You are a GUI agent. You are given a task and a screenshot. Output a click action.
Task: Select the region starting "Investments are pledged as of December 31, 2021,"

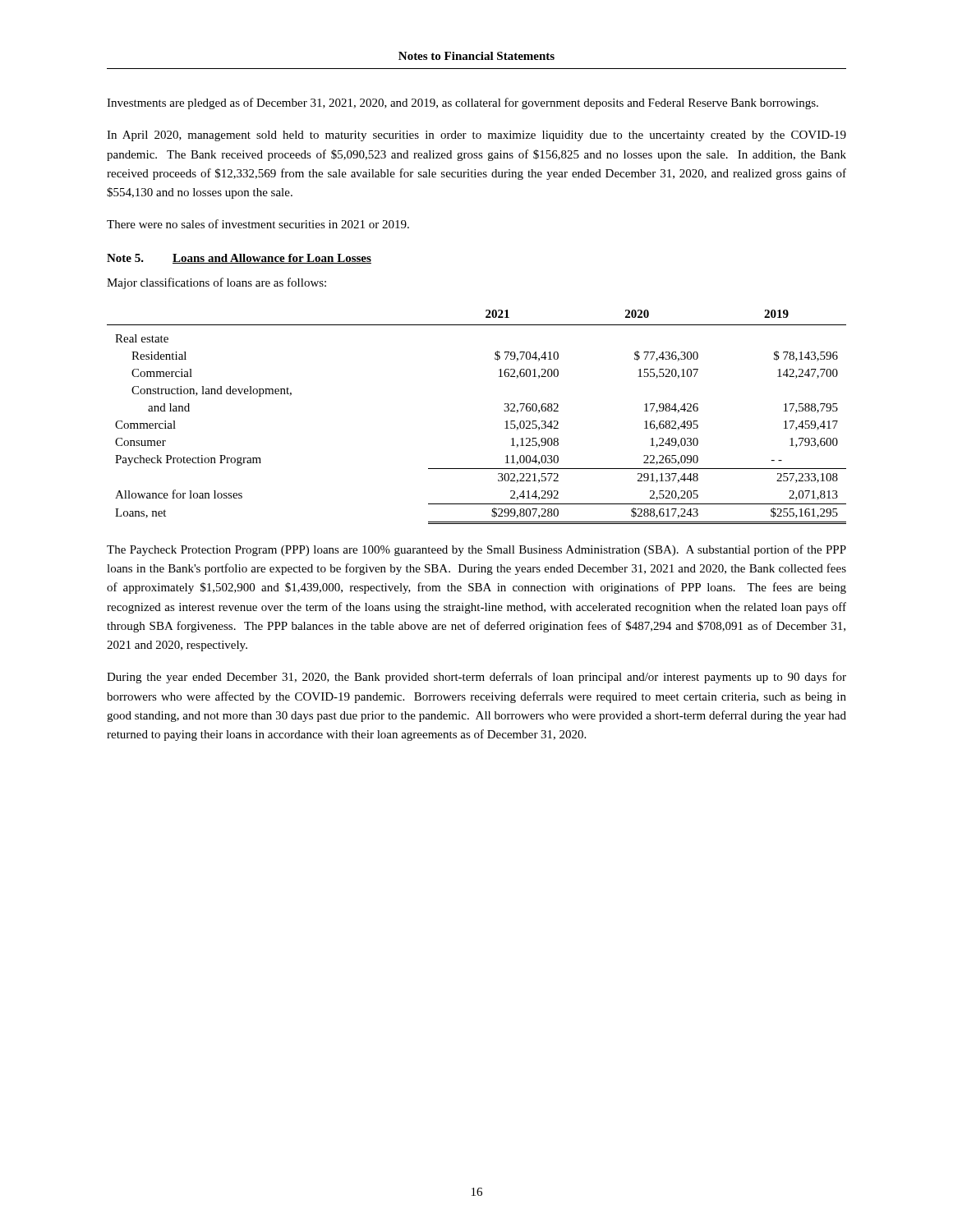click(x=463, y=103)
